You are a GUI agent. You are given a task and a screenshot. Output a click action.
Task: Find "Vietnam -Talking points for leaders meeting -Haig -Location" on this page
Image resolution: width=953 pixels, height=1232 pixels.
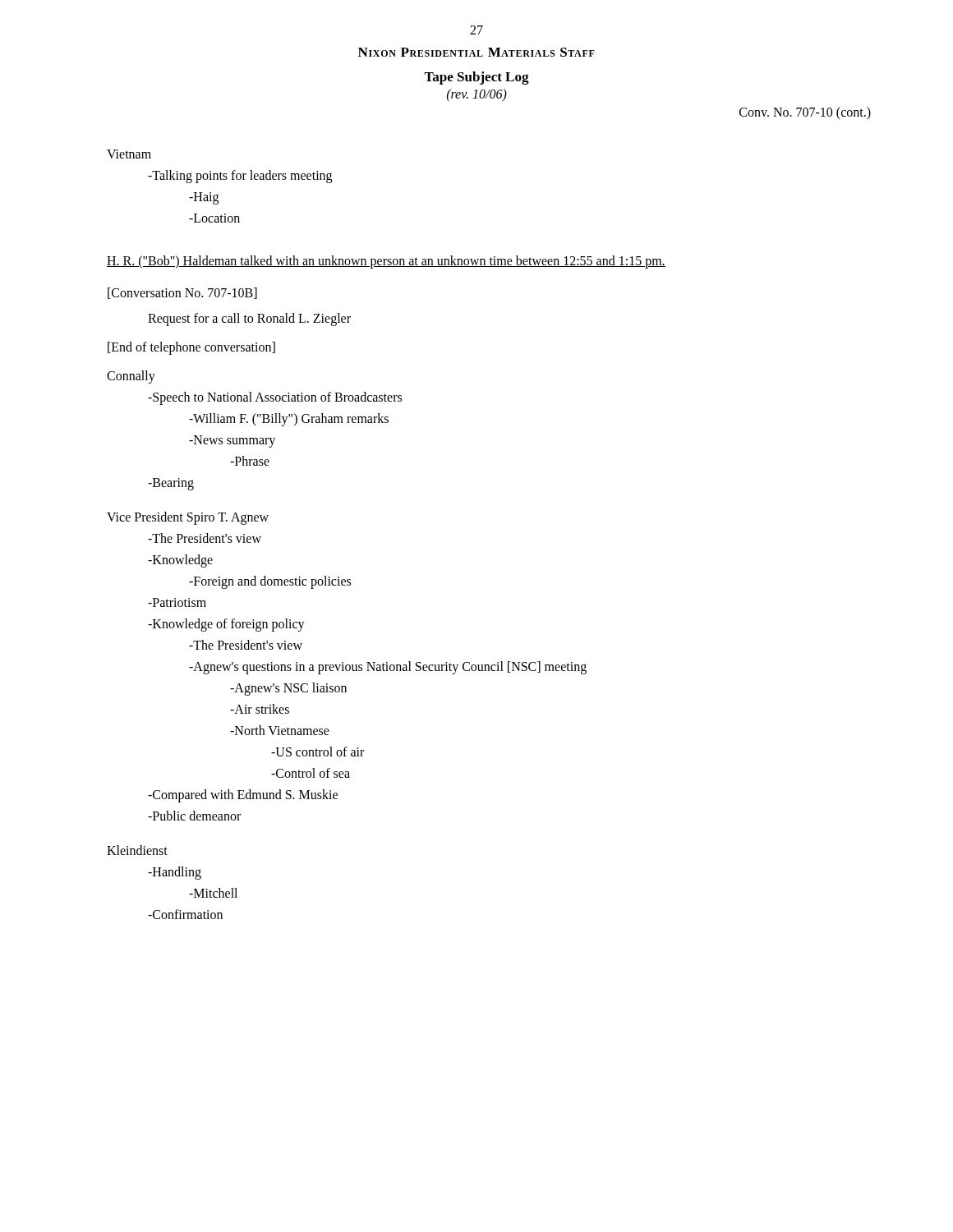tap(129, 154)
